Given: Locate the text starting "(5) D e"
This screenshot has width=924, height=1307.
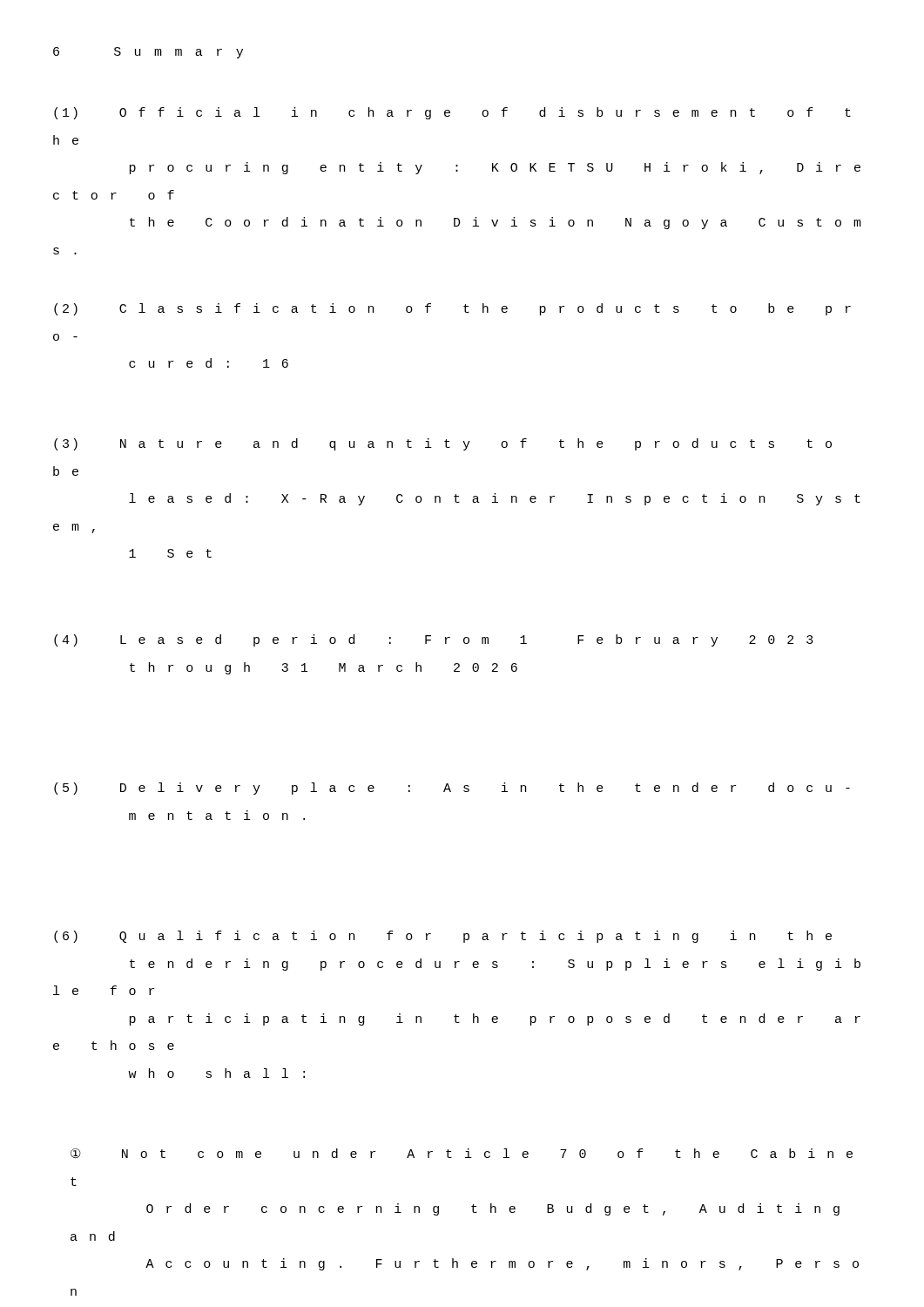Looking at the screenshot, I should (452, 789).
